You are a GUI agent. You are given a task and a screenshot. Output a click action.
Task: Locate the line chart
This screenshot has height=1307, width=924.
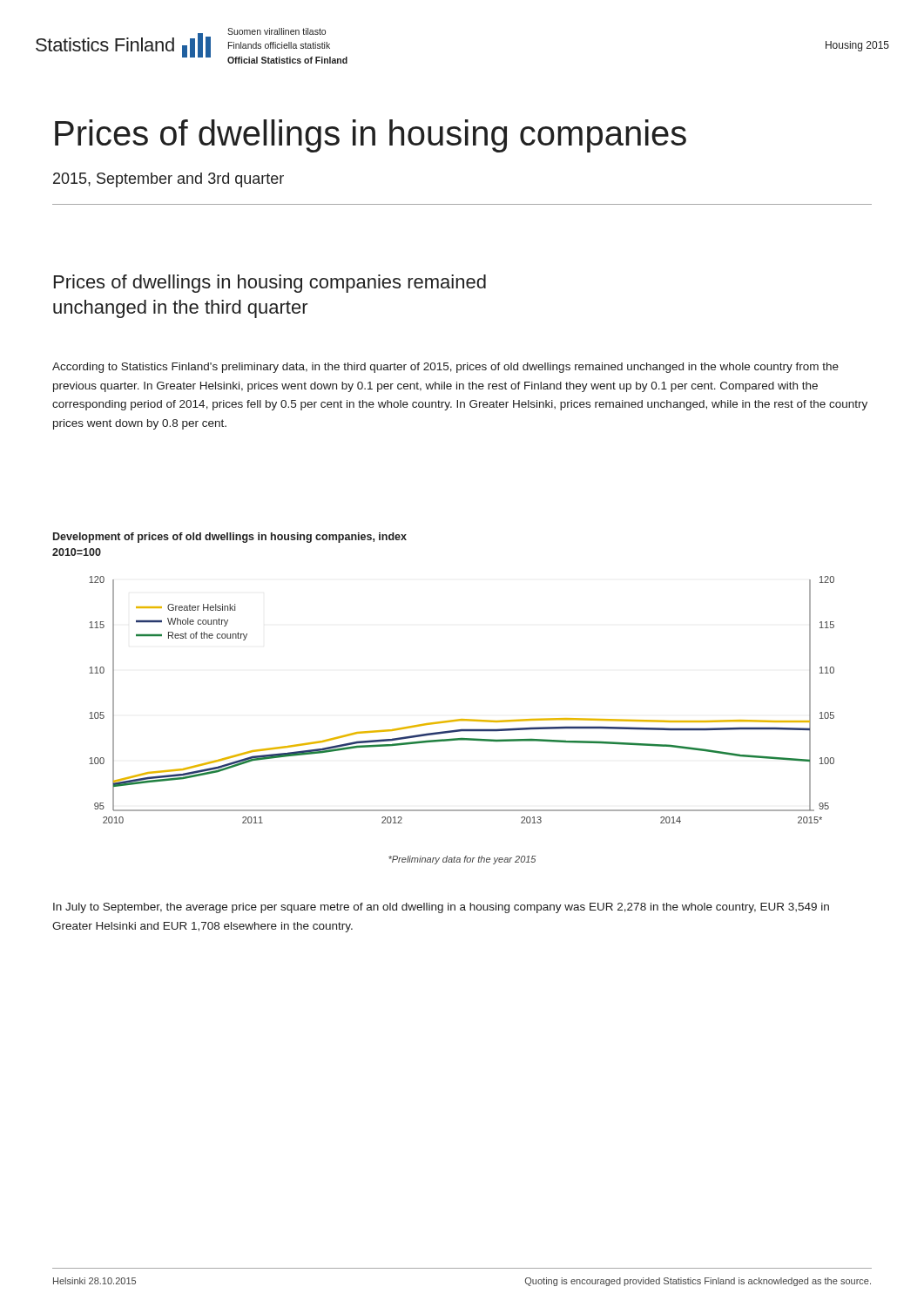[462, 703]
